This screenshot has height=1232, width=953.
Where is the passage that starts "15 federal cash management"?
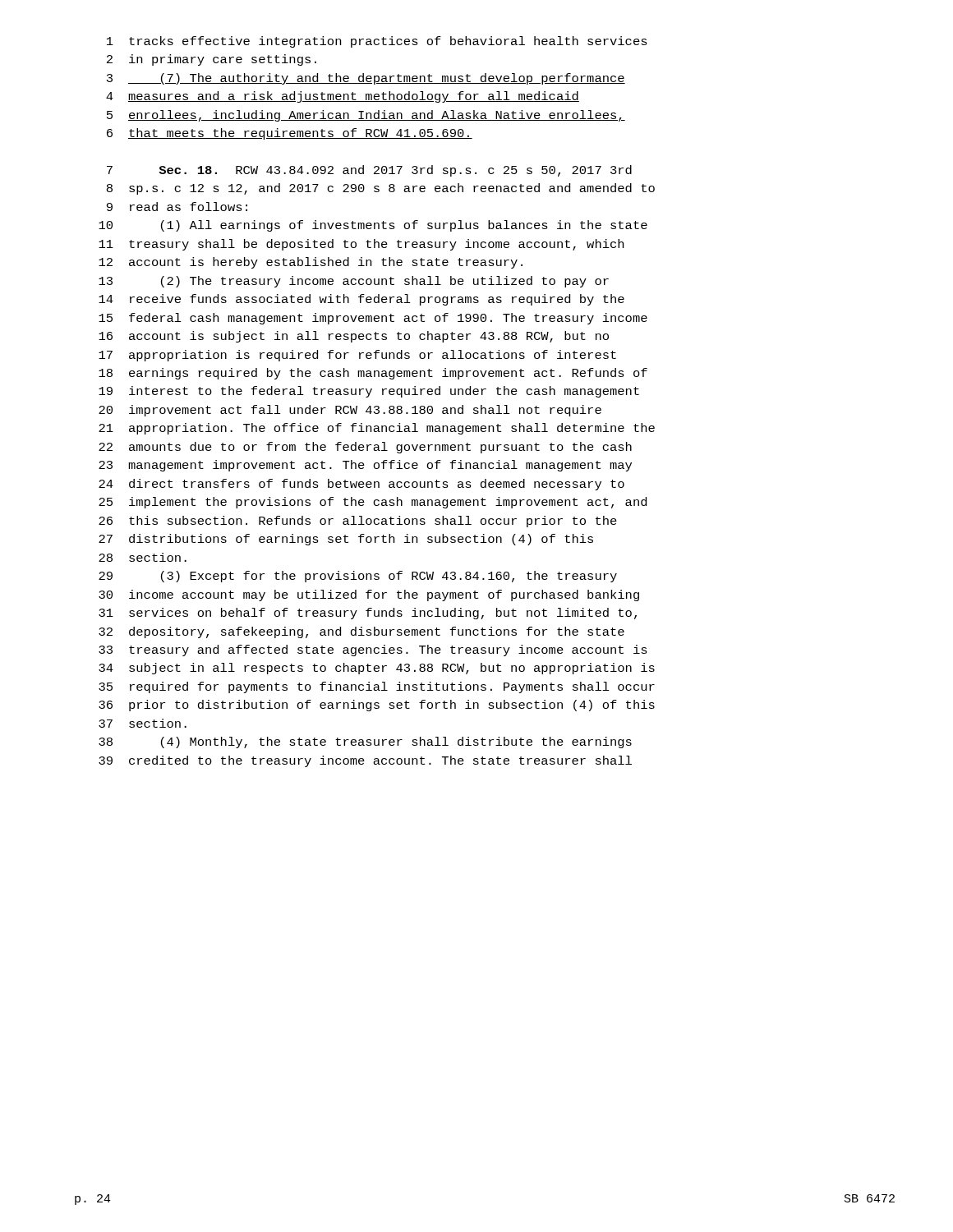click(x=485, y=318)
